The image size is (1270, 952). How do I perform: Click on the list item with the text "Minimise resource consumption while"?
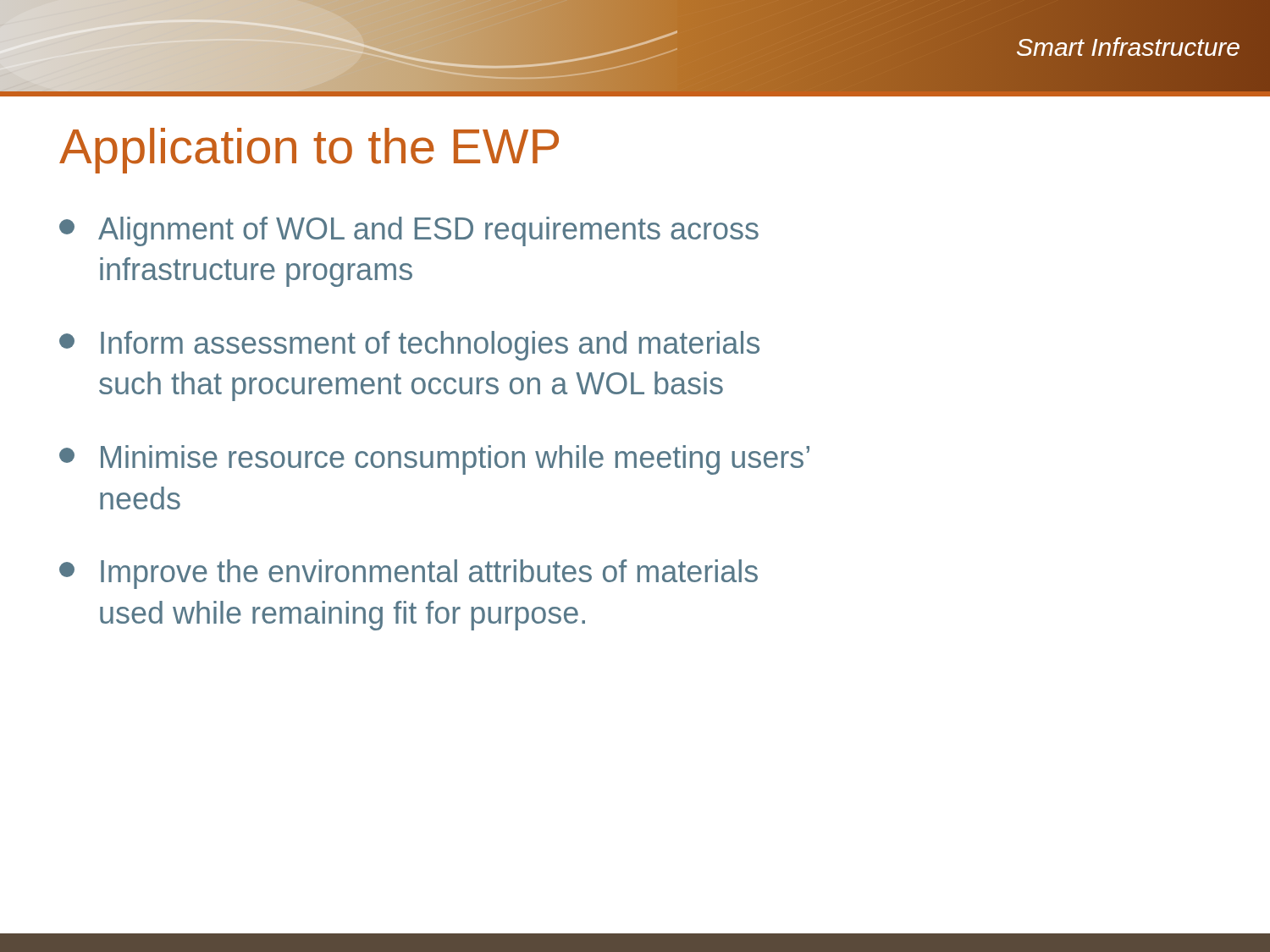point(435,479)
